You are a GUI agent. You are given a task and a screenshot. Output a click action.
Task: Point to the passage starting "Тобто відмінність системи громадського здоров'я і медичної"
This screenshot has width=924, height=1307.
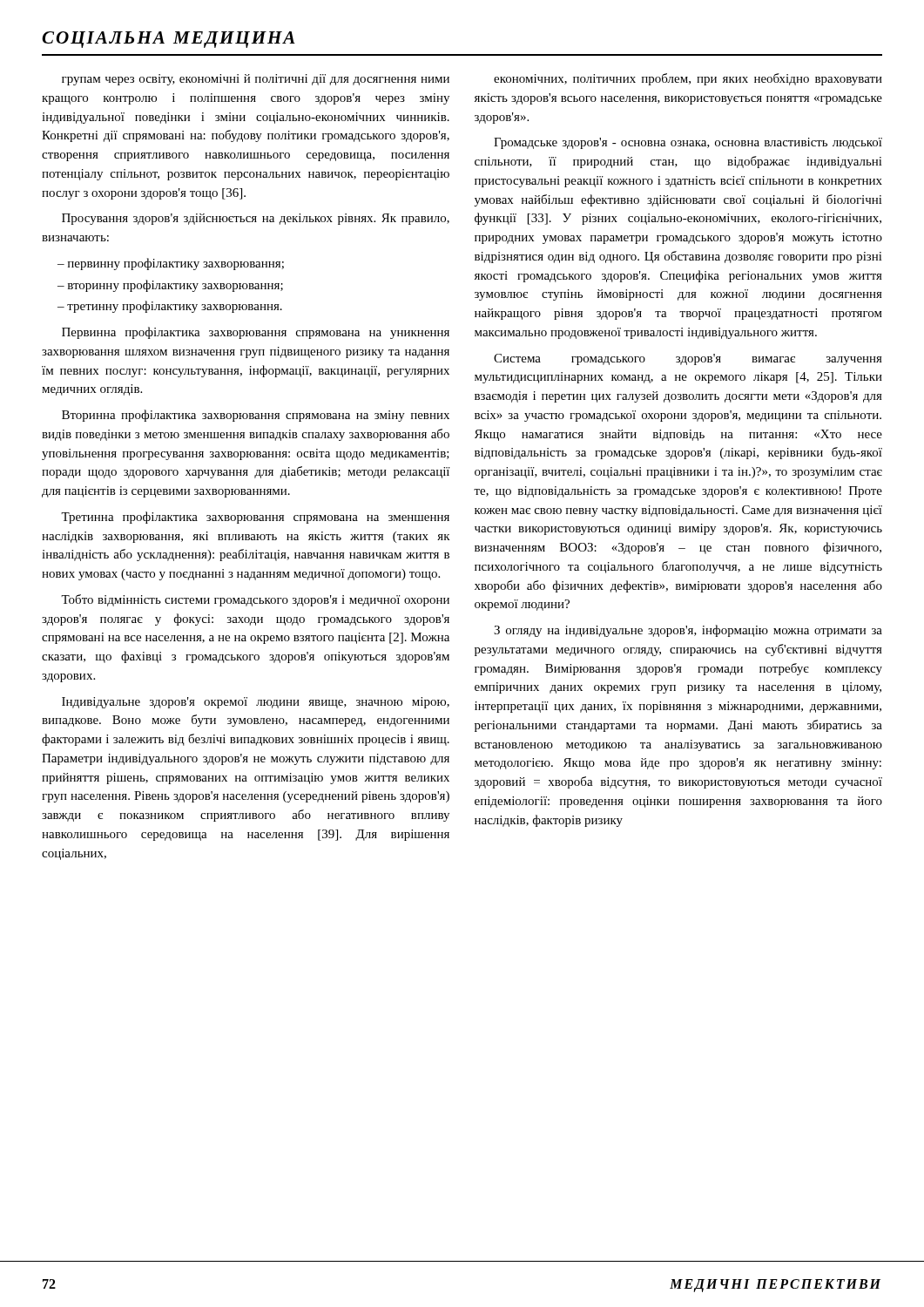click(x=246, y=638)
